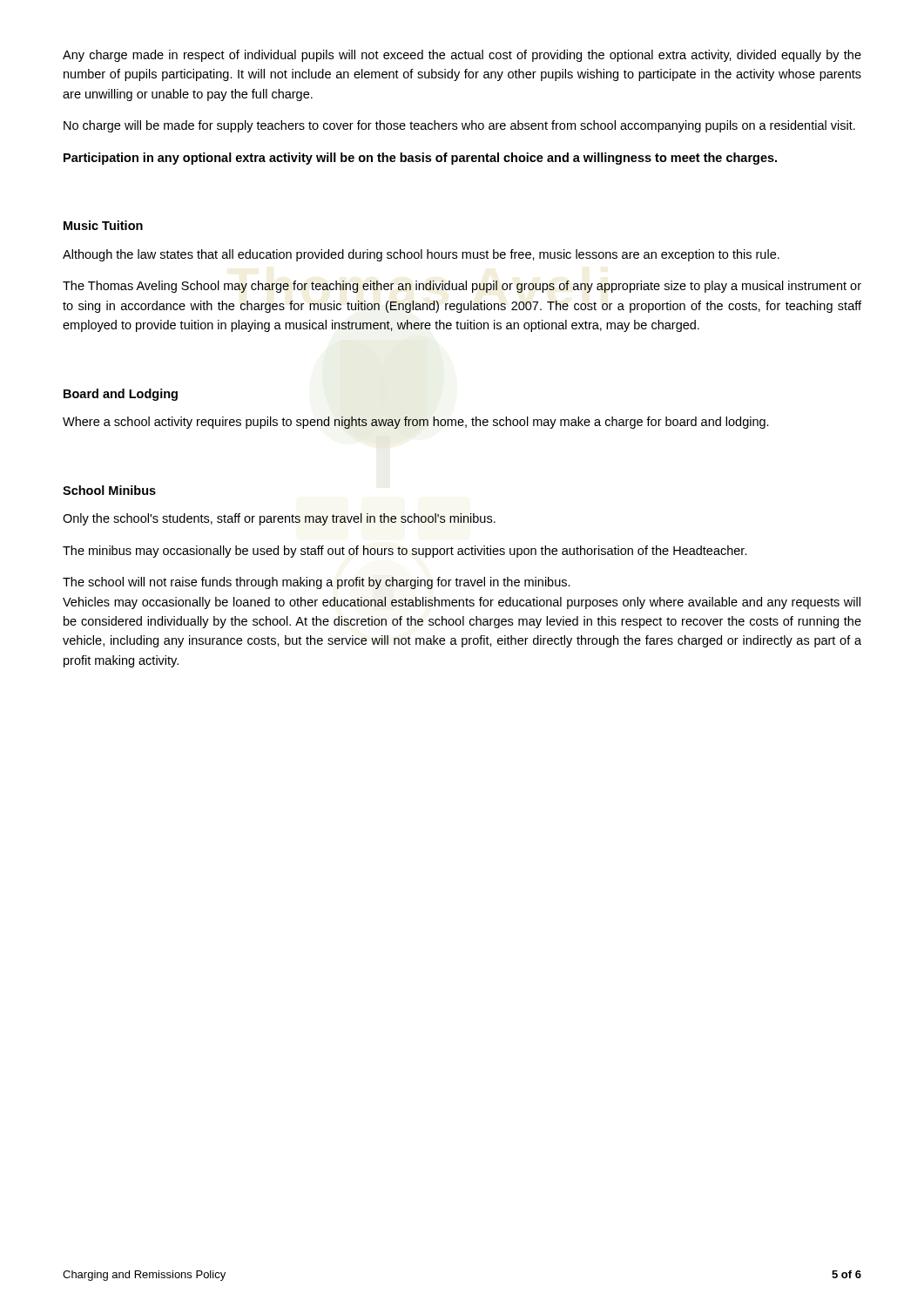Click the passage that begins "The Thomas Aveling"
This screenshot has height=1307, width=924.
pos(462,306)
